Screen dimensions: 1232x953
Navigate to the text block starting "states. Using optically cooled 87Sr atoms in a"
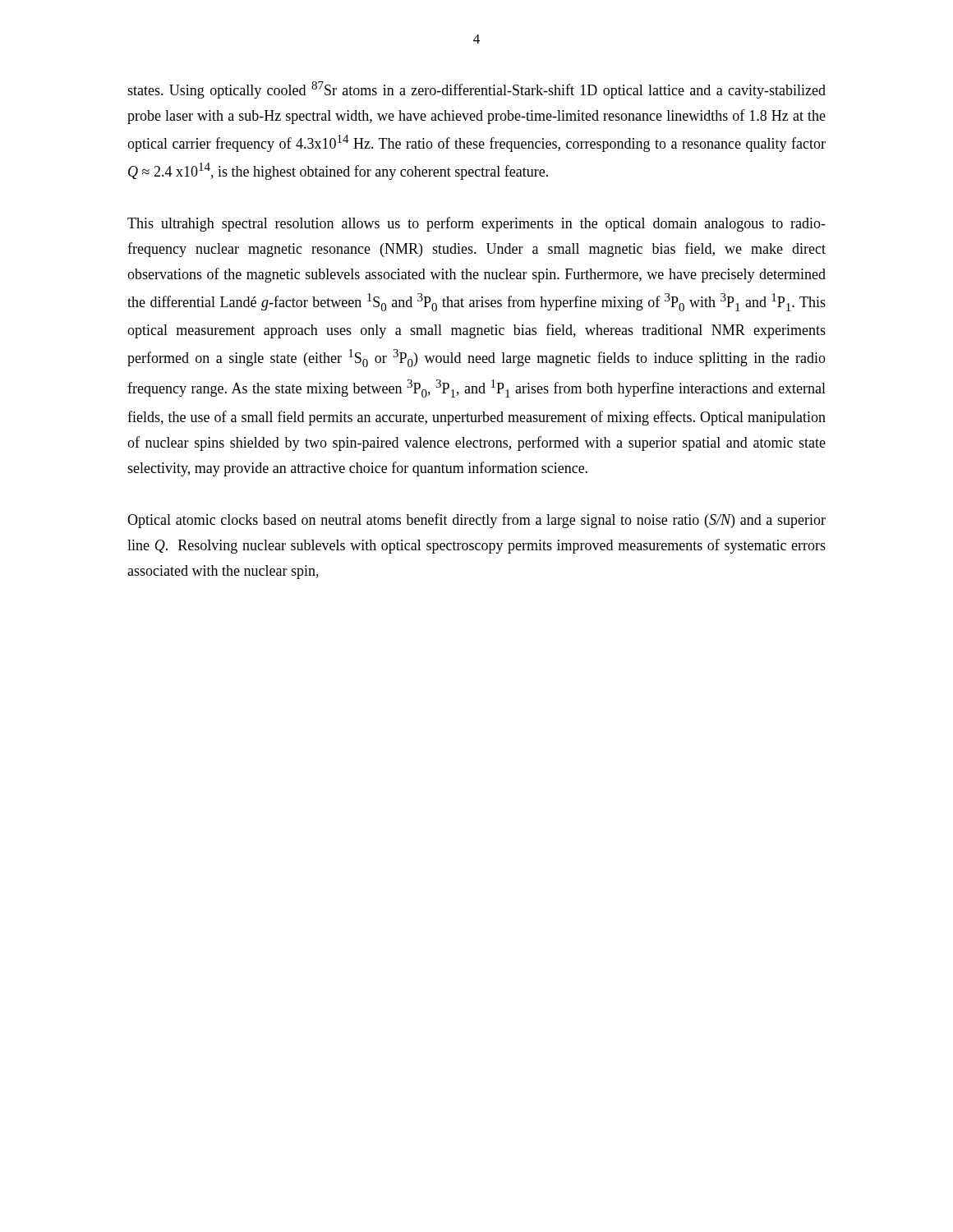476,129
